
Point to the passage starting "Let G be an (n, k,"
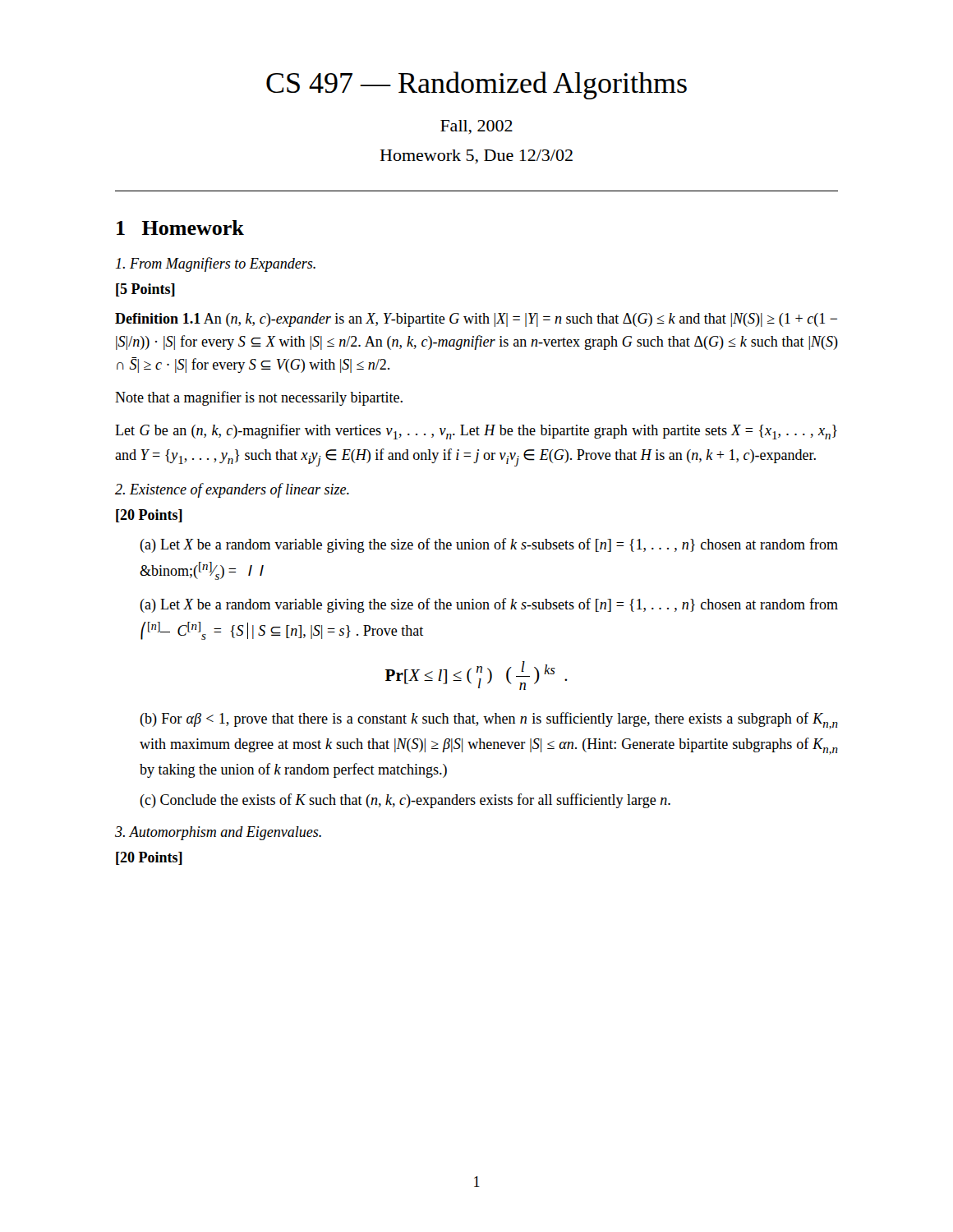pyautogui.click(x=476, y=444)
